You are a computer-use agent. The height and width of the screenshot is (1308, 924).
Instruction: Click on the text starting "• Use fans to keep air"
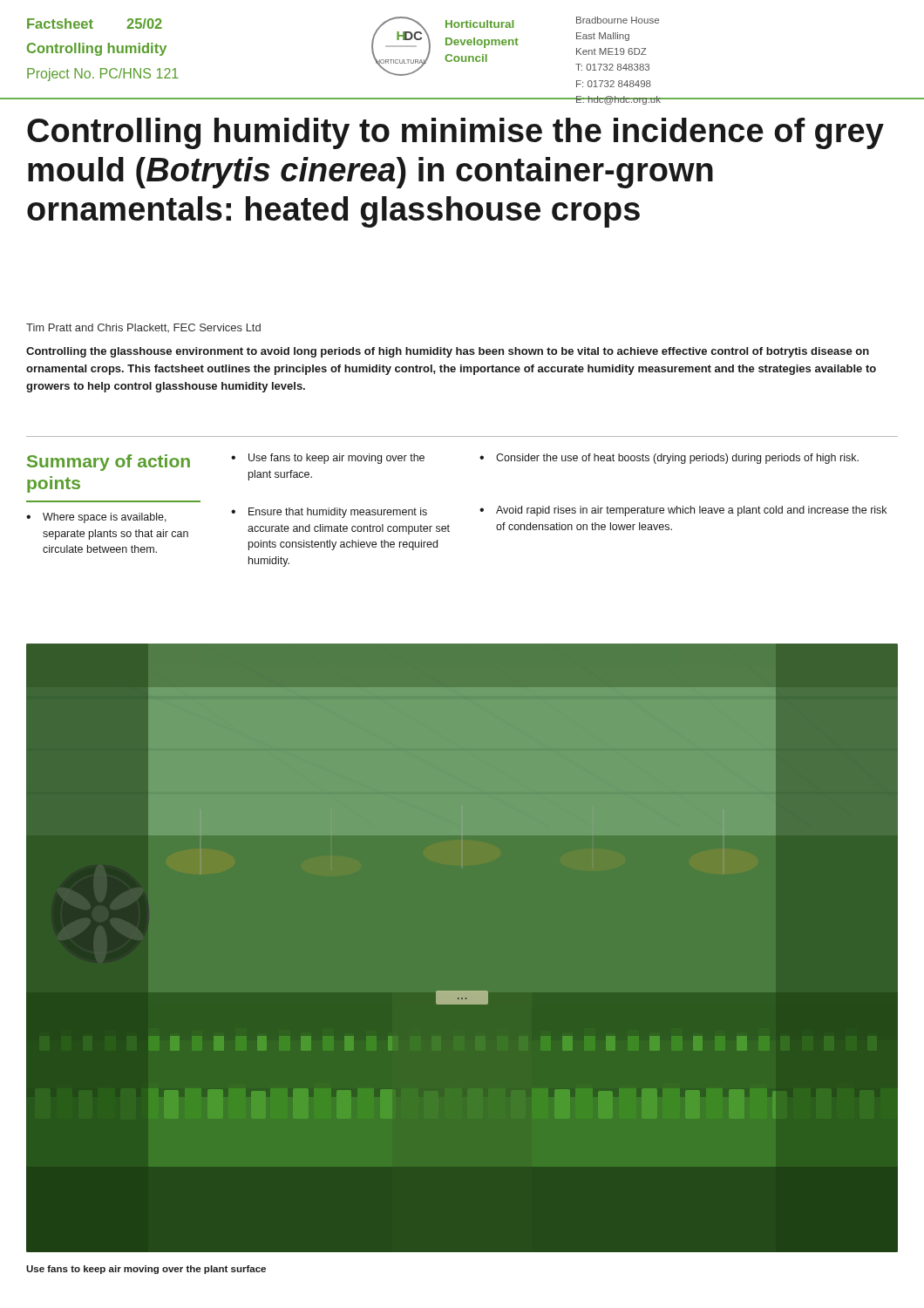340,466
